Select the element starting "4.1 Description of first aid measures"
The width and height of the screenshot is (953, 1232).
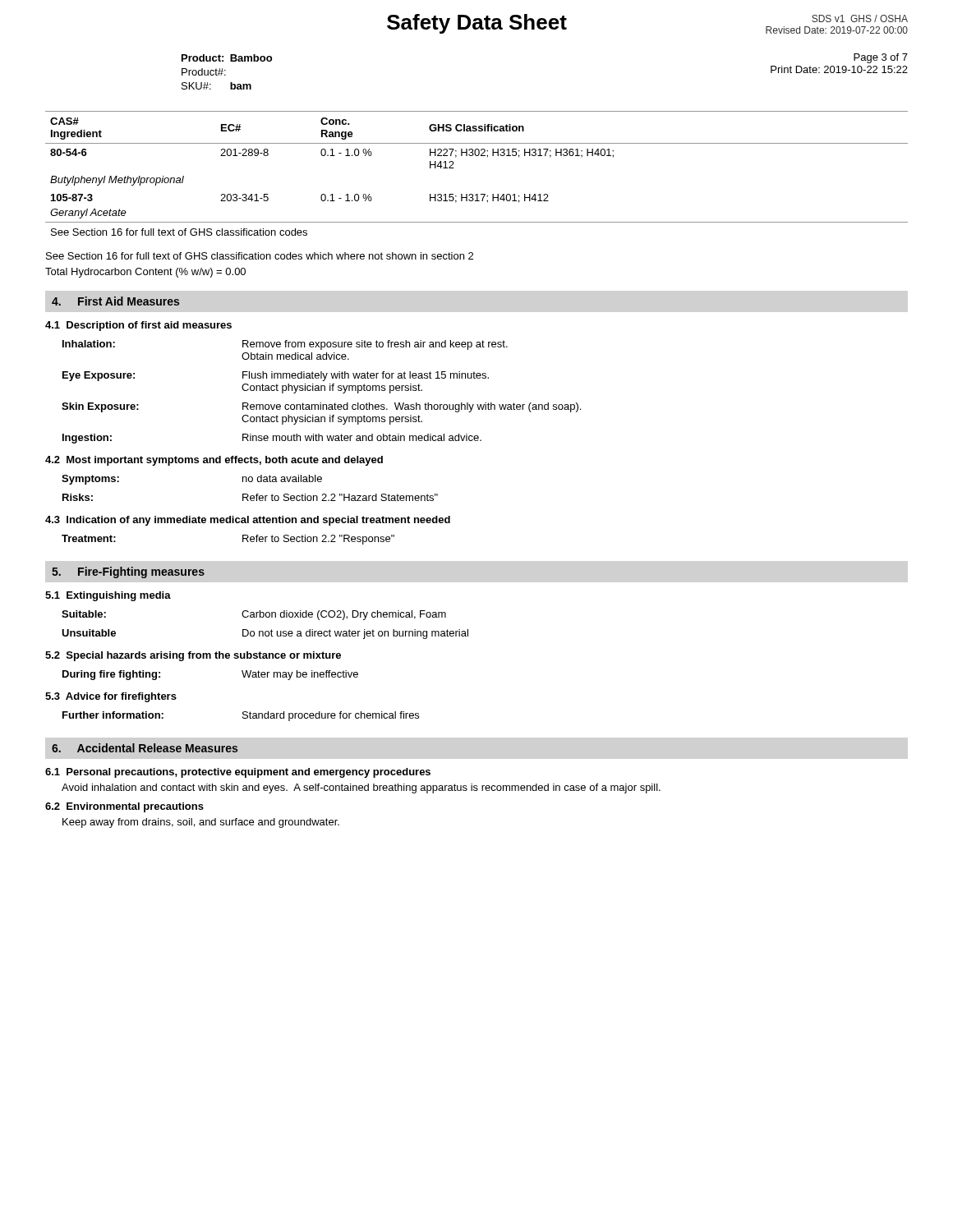139,325
